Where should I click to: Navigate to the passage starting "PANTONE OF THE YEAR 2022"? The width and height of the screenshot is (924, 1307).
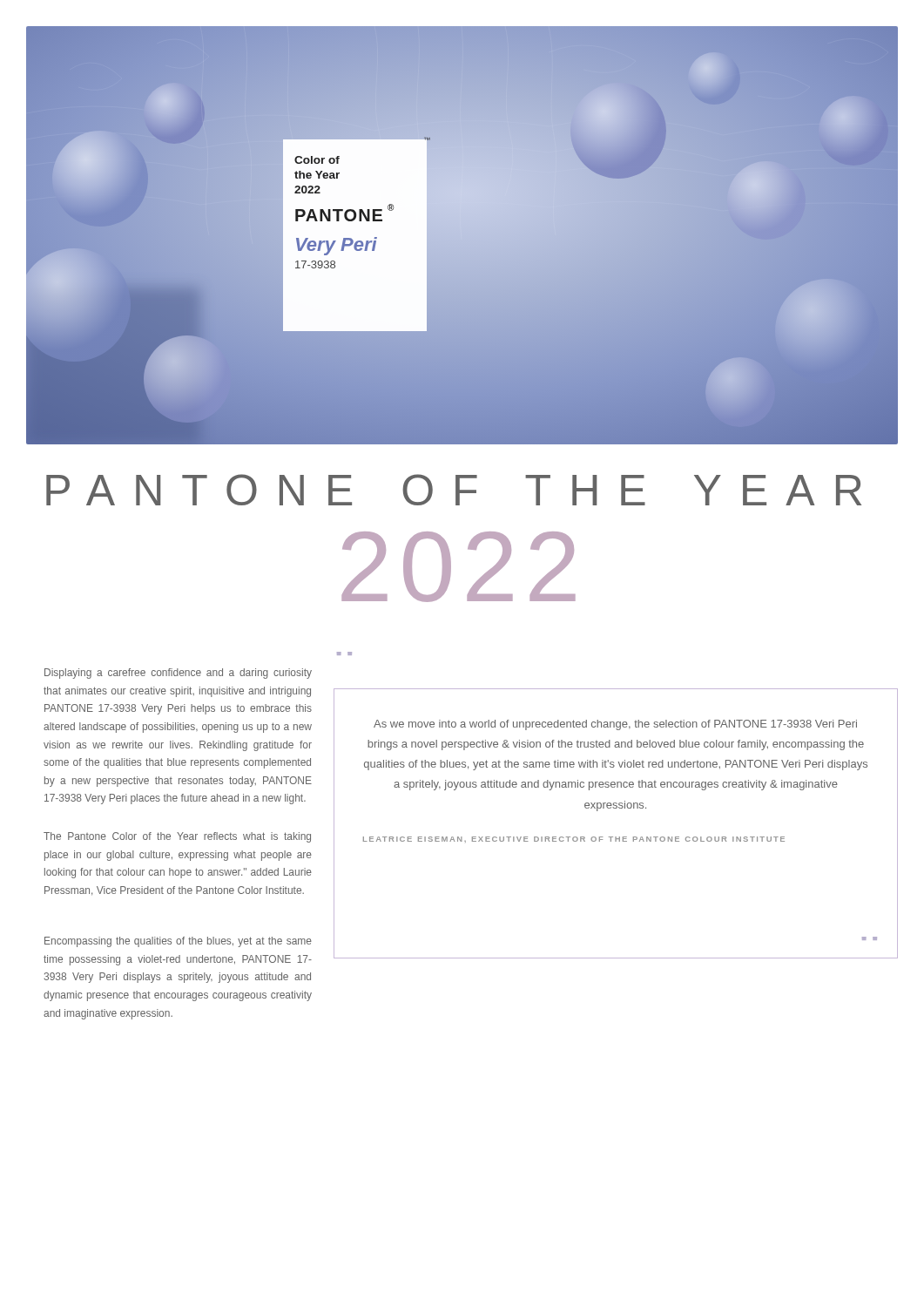coord(462,541)
